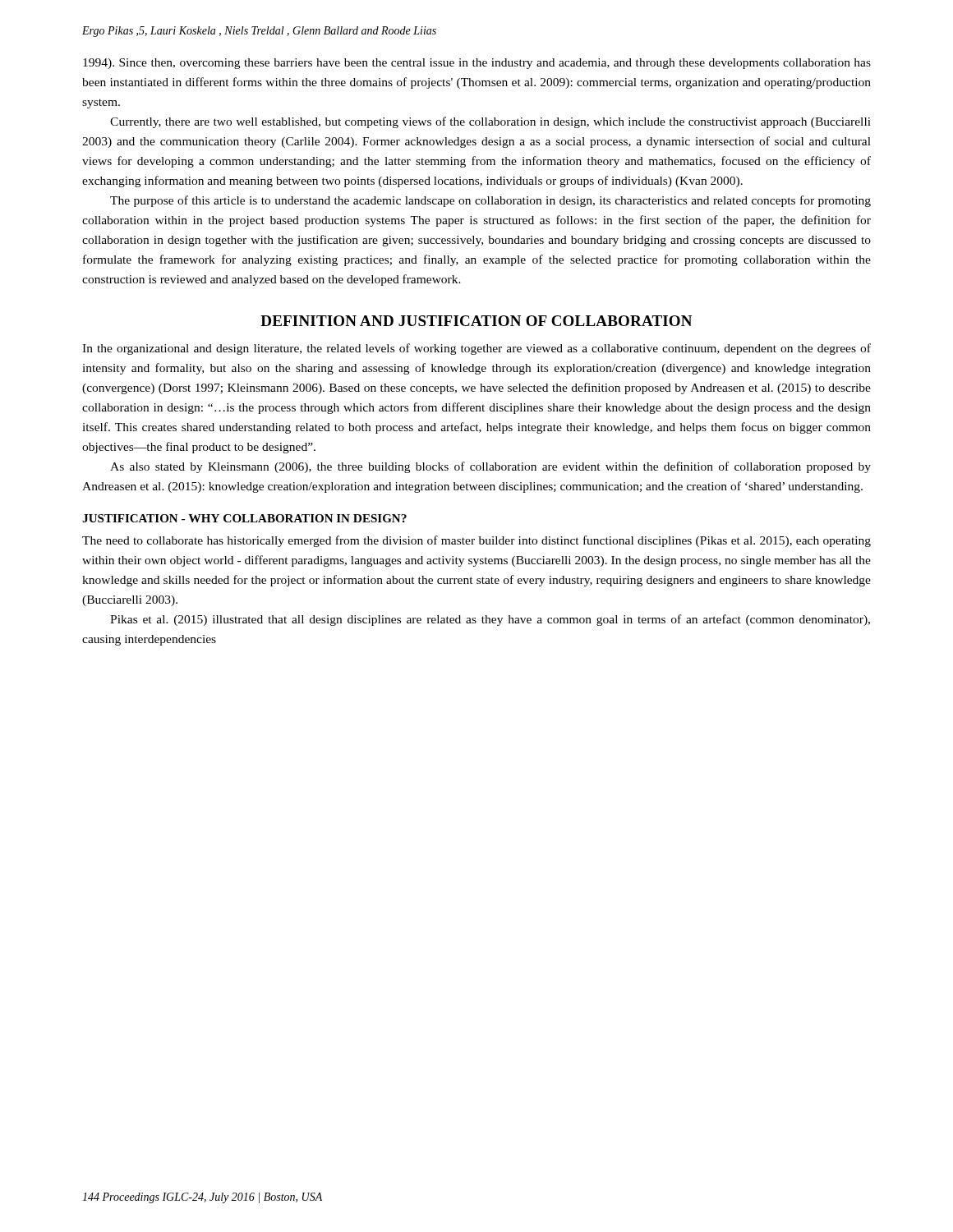Select the text block with the text "The purpose of this article is to"
953x1232 pixels.
click(476, 240)
